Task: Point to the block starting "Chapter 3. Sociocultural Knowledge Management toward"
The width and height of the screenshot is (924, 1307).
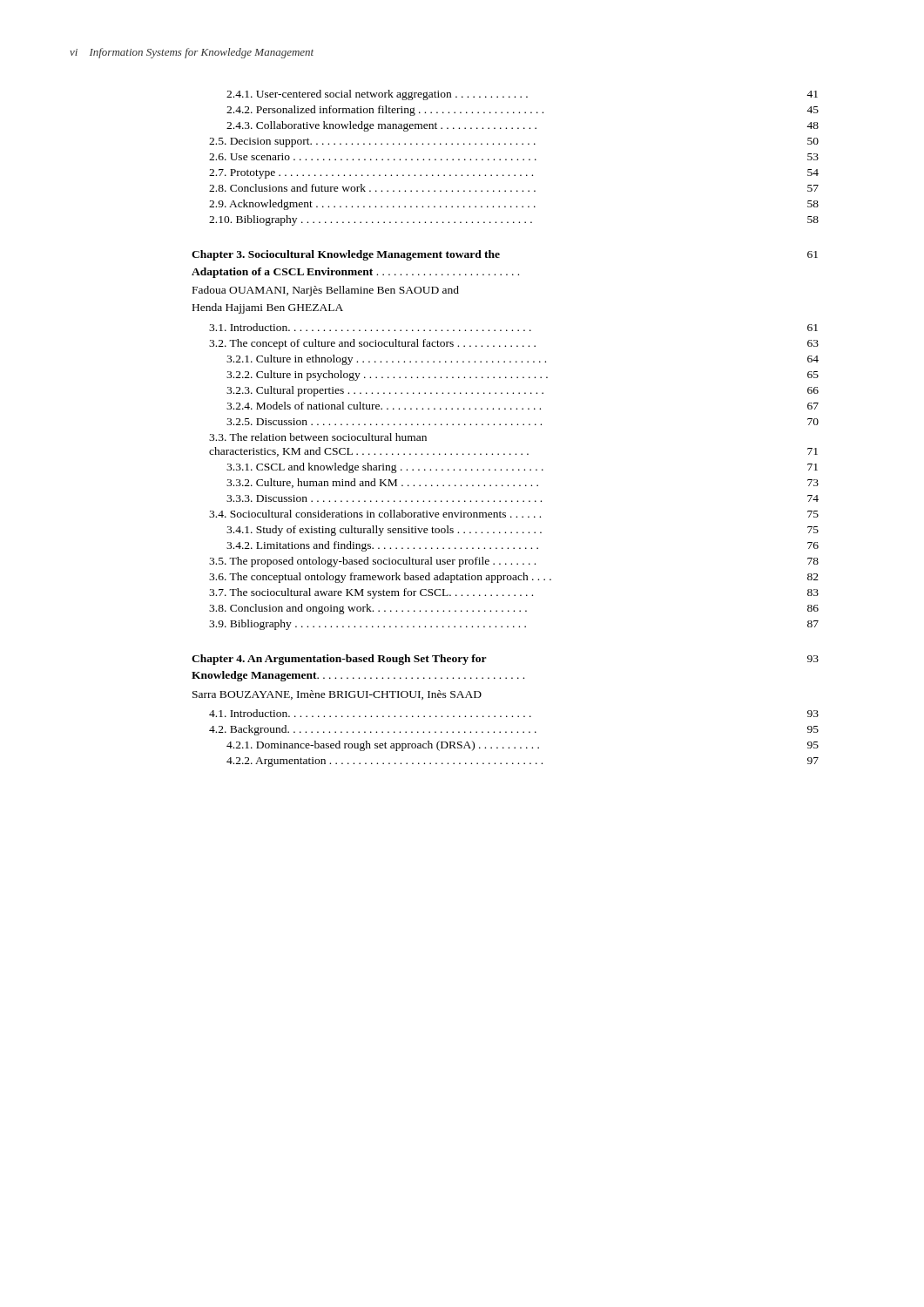Action: point(505,263)
